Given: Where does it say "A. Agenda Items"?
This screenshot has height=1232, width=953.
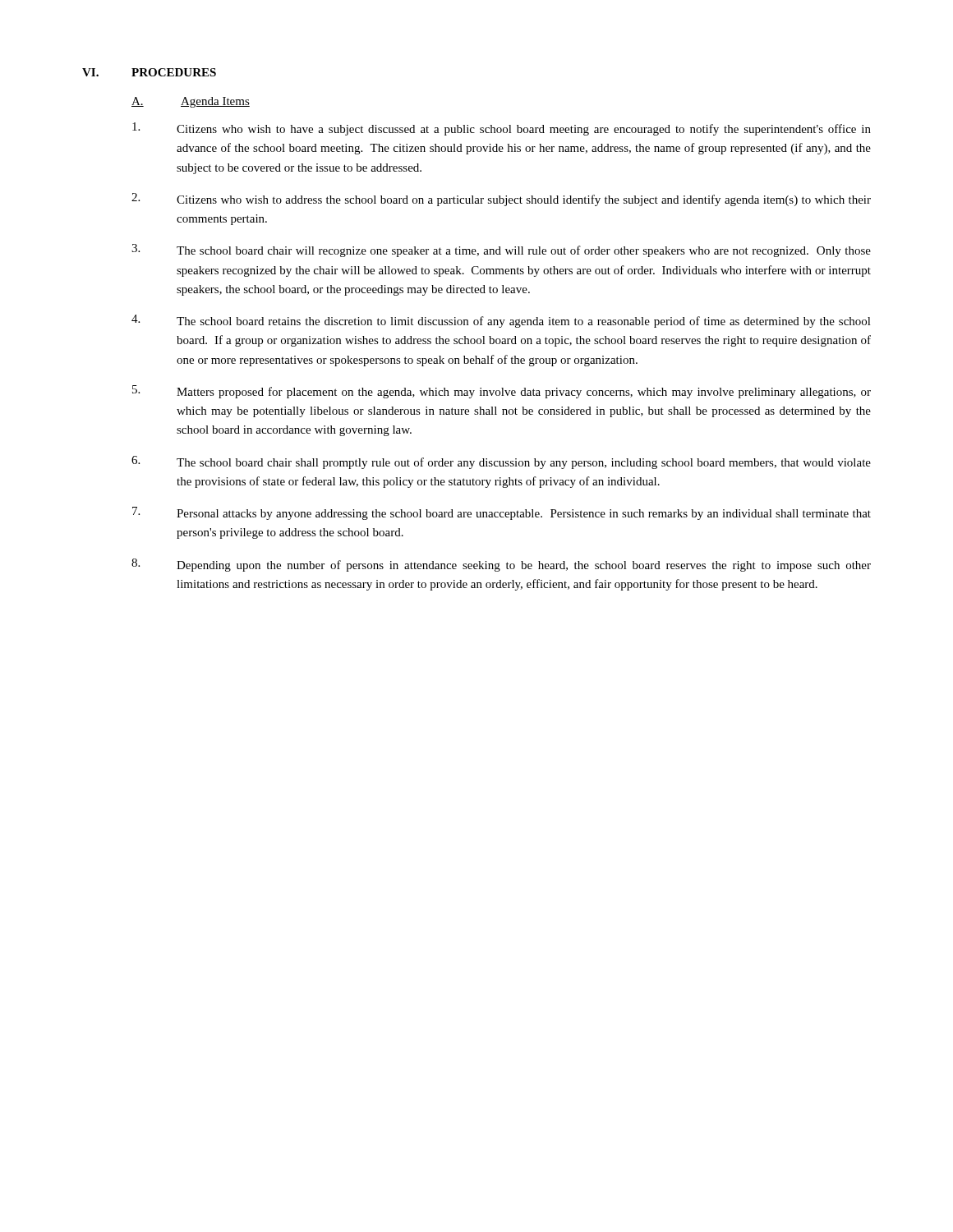Looking at the screenshot, I should coord(190,101).
